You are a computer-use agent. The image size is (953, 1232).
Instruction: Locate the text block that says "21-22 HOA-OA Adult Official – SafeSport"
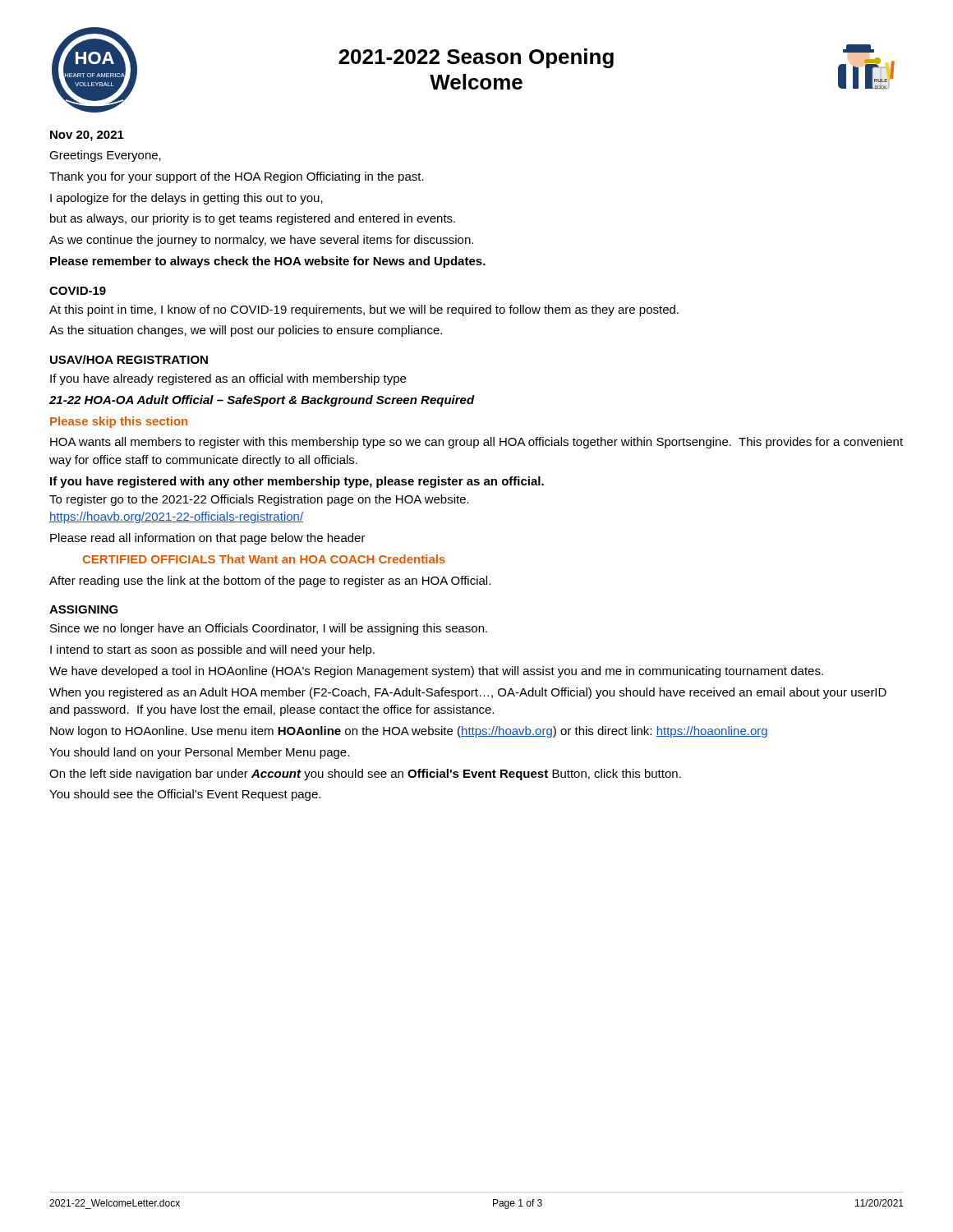[262, 399]
